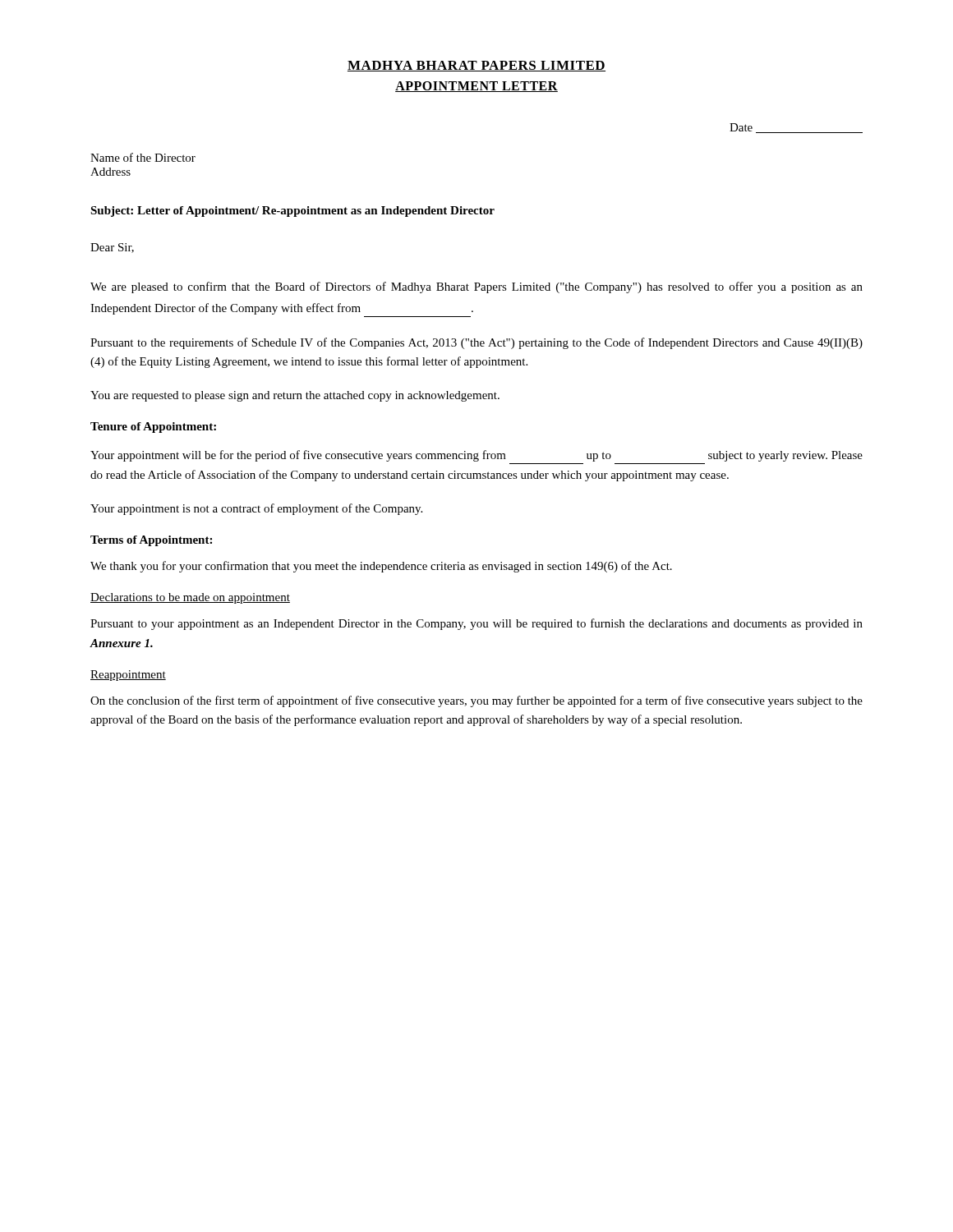Screen dimensions: 1232x953
Task: Click on the text block that reads "We thank you for your confirmation"
Action: point(381,566)
